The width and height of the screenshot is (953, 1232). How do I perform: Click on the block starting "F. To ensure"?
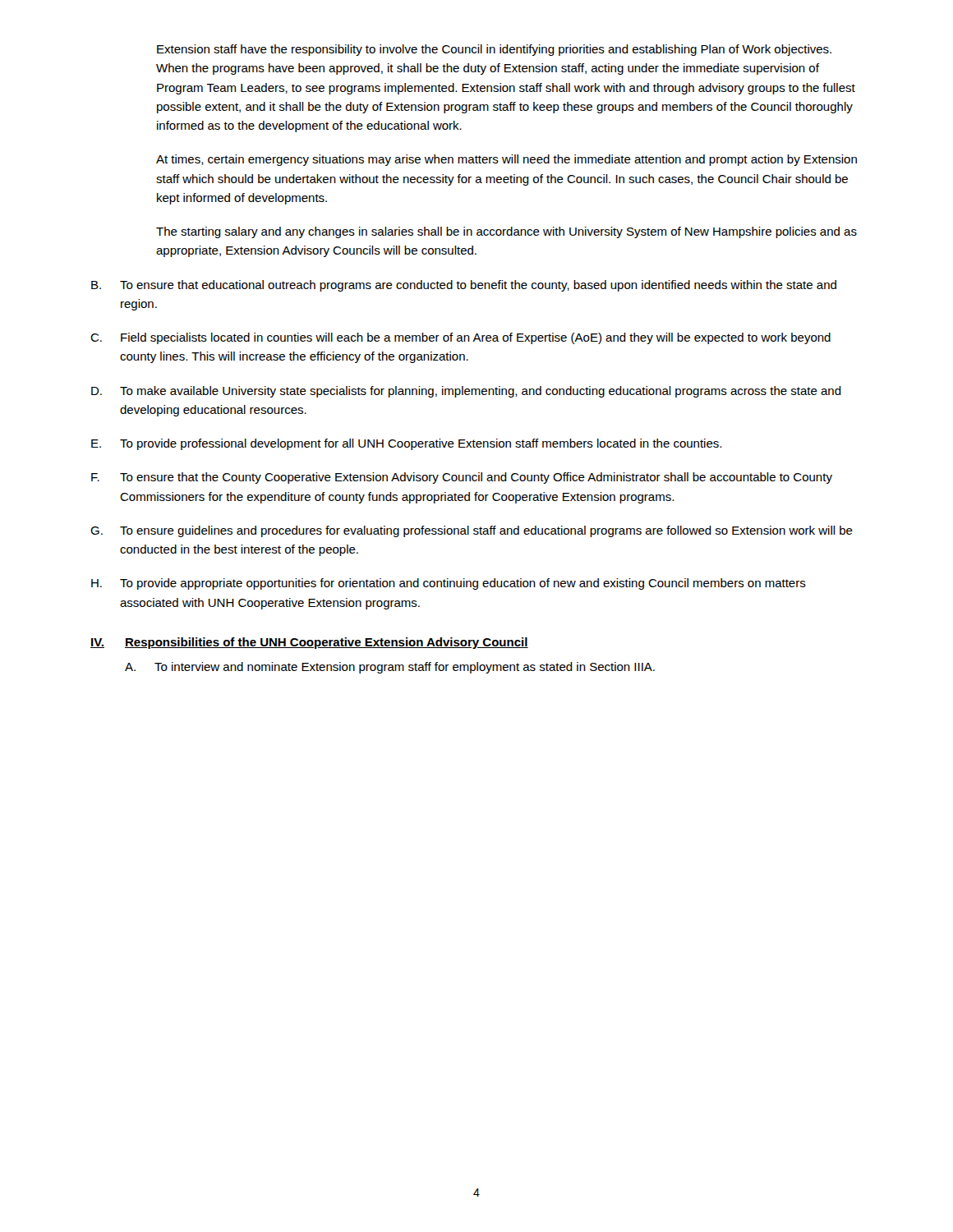point(476,487)
